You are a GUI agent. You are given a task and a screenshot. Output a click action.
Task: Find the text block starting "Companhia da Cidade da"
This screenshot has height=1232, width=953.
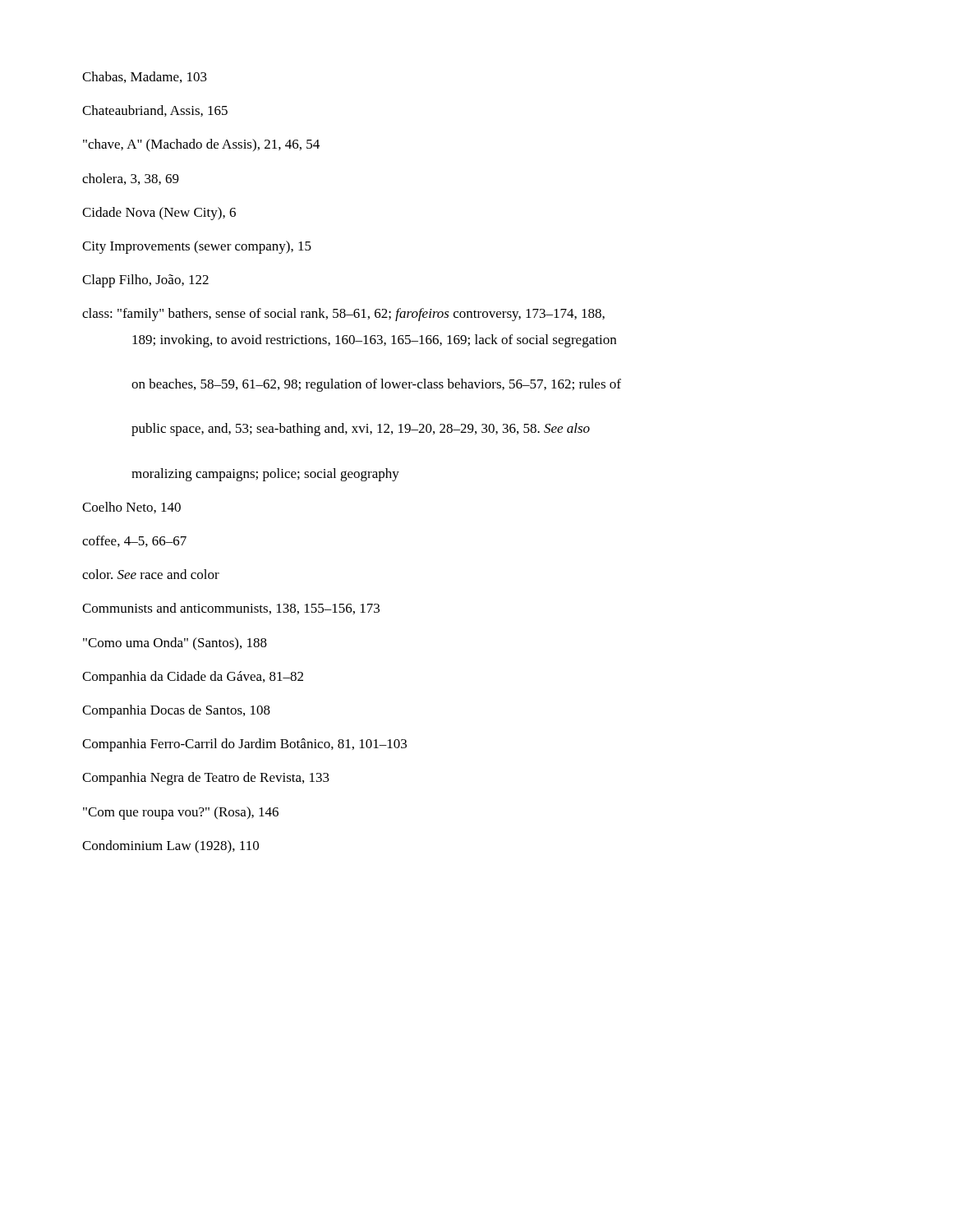(193, 676)
